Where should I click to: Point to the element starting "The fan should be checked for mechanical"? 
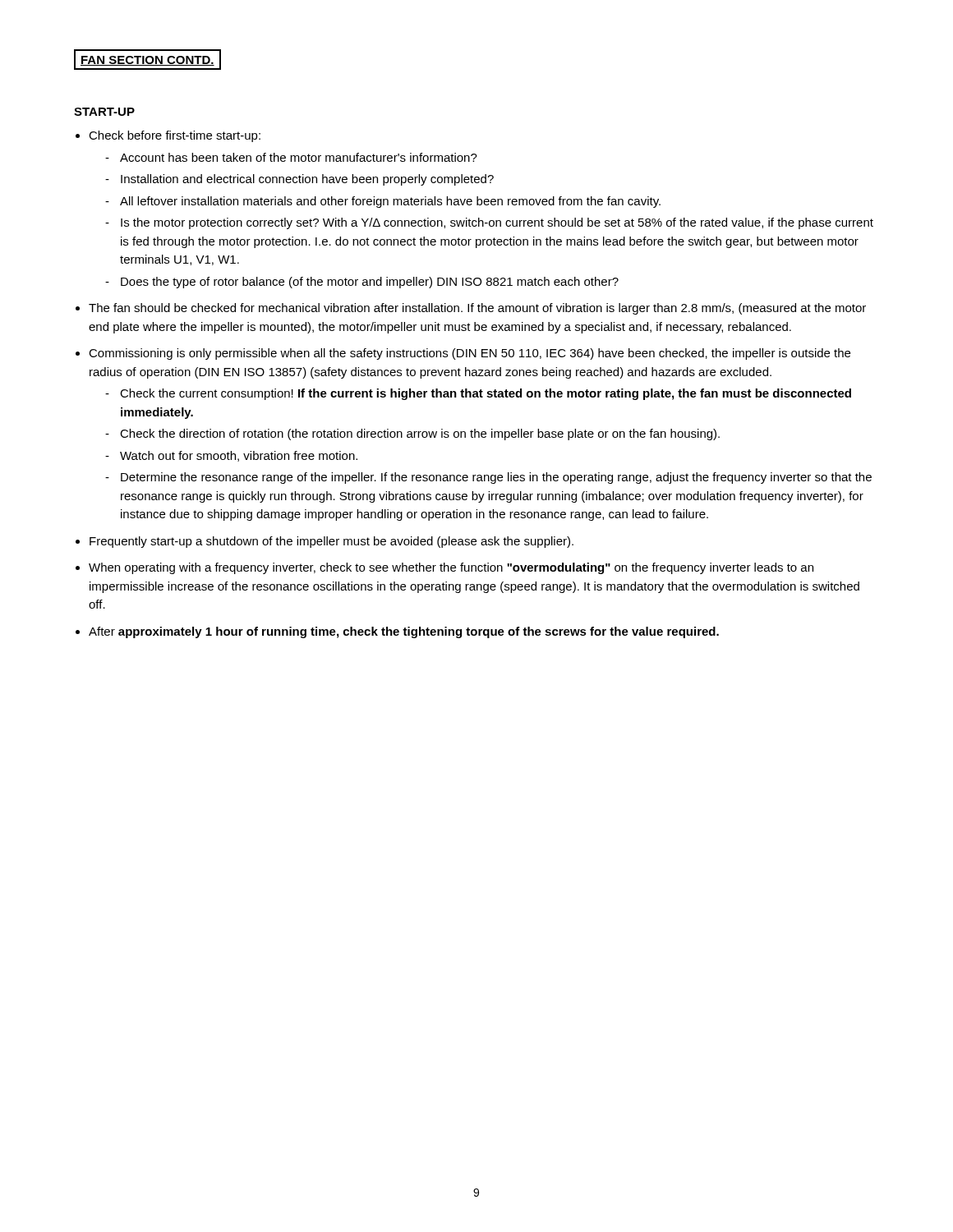477,317
